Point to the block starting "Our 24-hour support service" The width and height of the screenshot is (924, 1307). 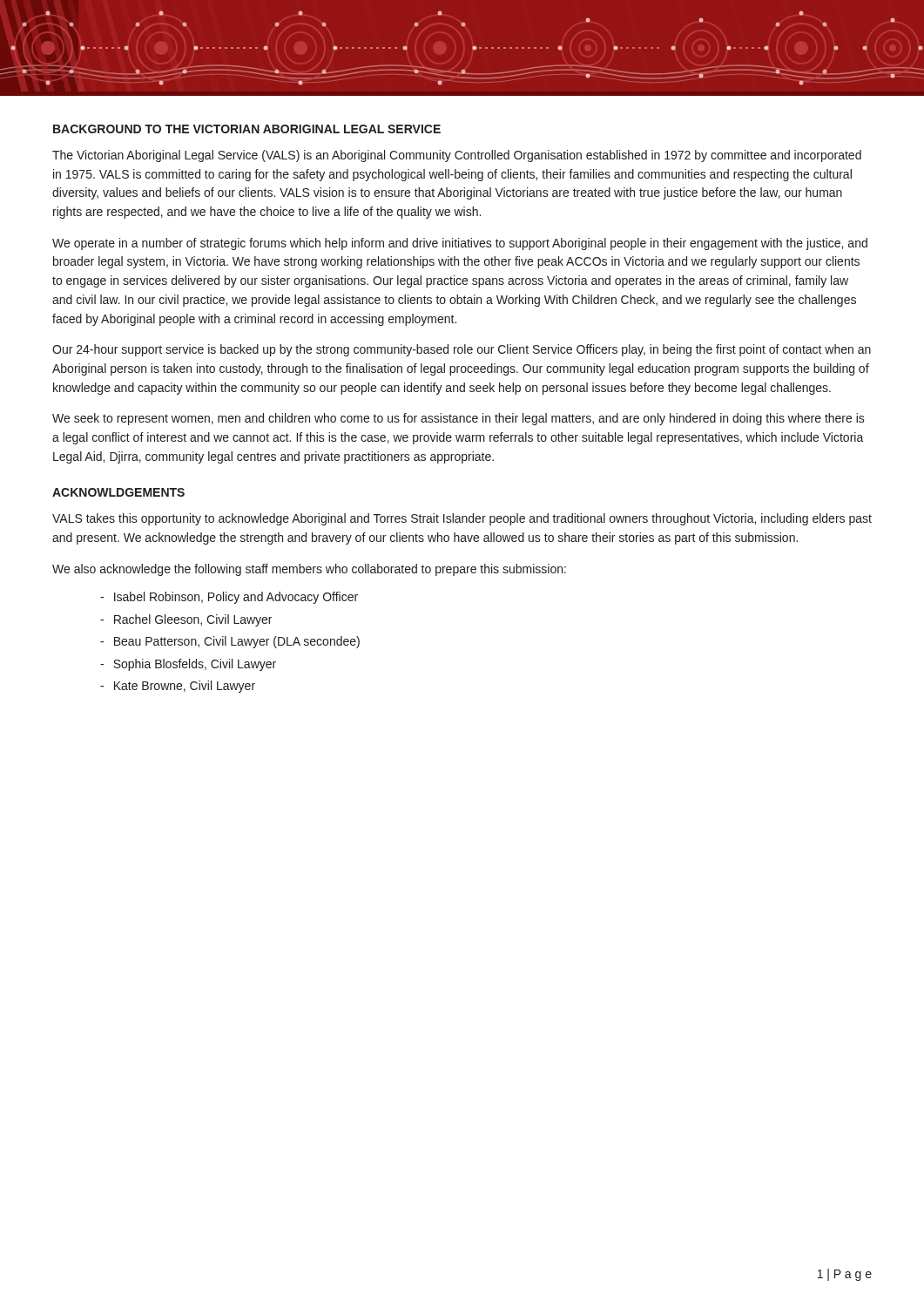pos(462,368)
